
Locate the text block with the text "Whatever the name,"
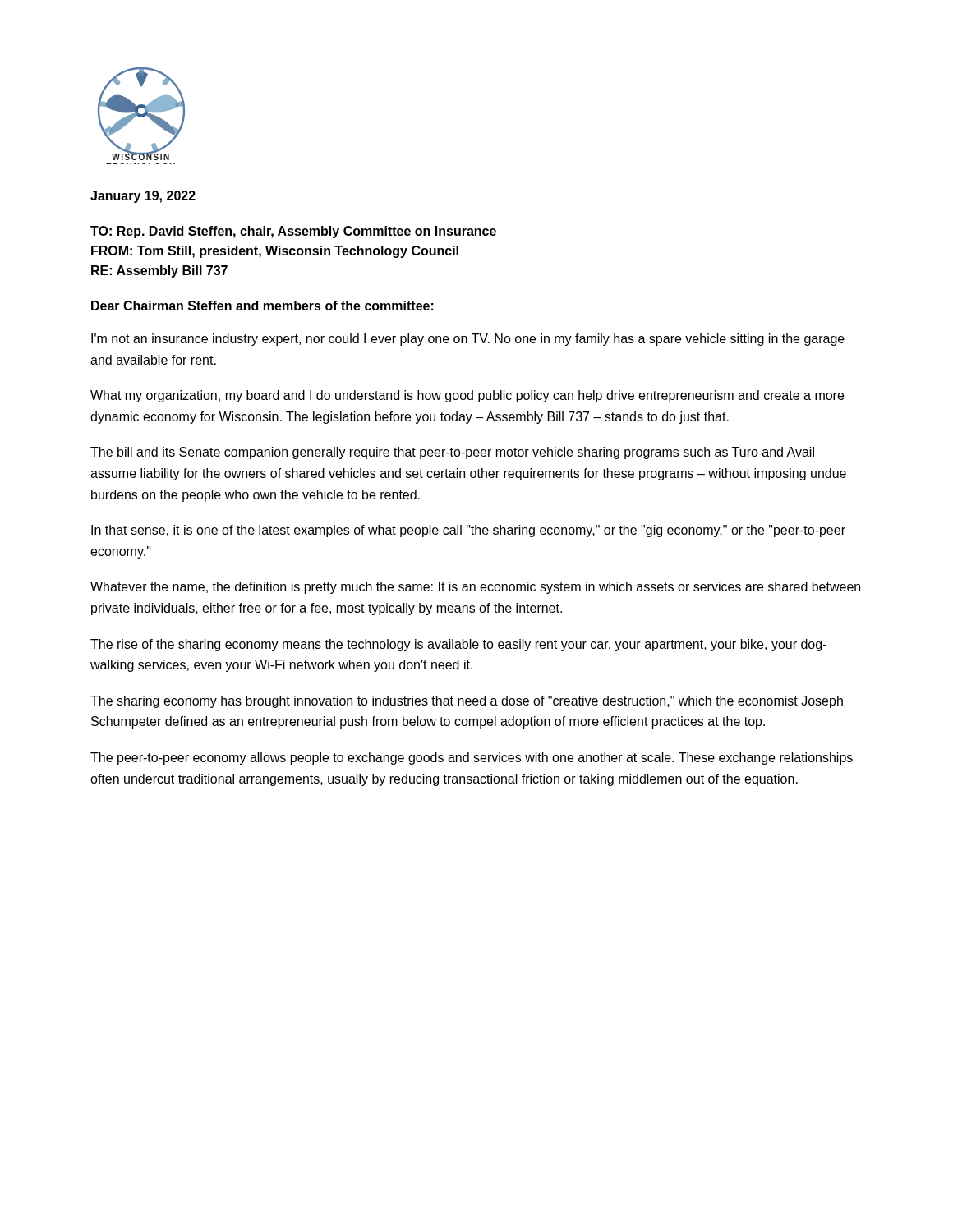coord(476,598)
